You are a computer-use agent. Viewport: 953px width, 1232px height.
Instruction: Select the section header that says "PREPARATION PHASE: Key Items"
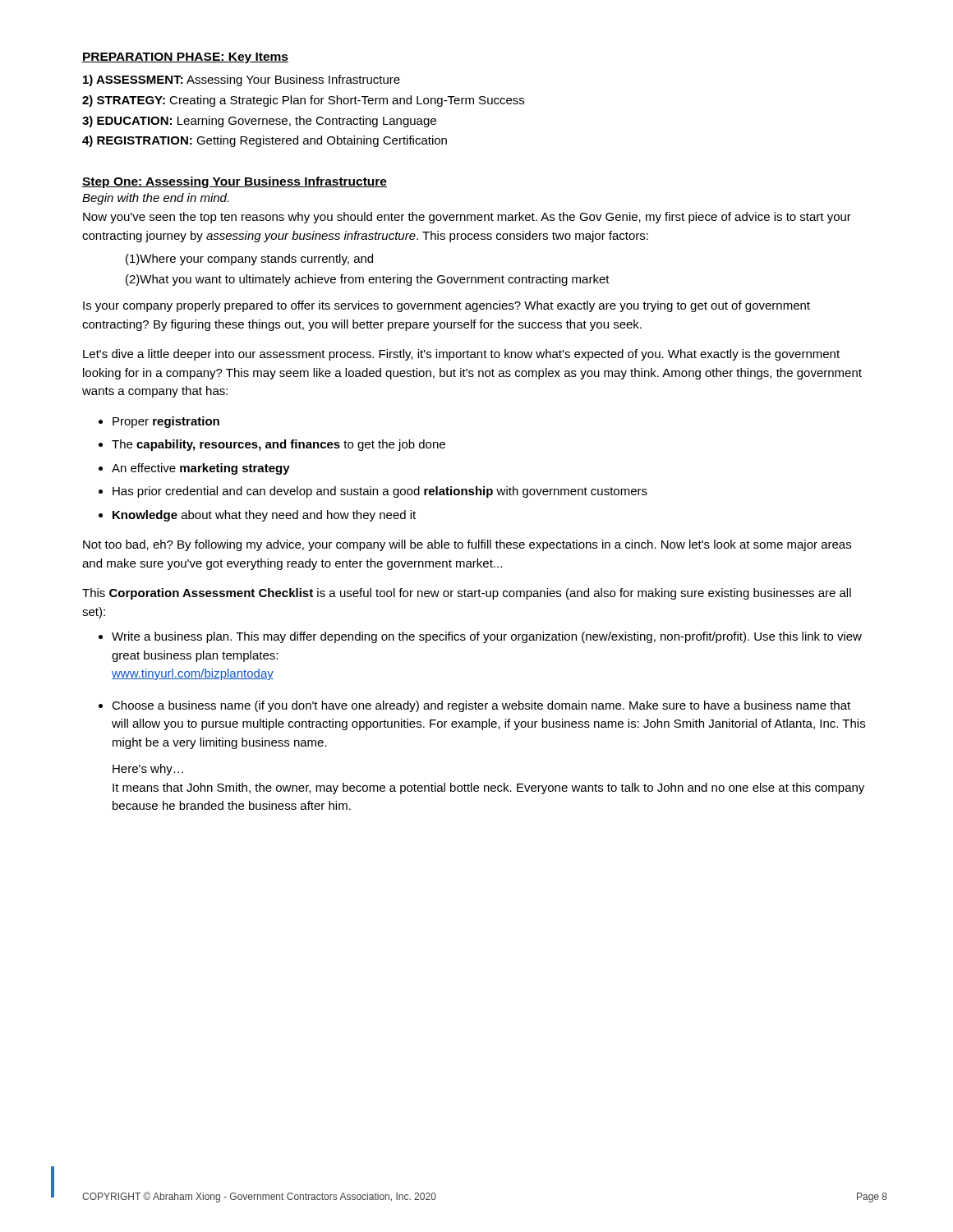185,56
